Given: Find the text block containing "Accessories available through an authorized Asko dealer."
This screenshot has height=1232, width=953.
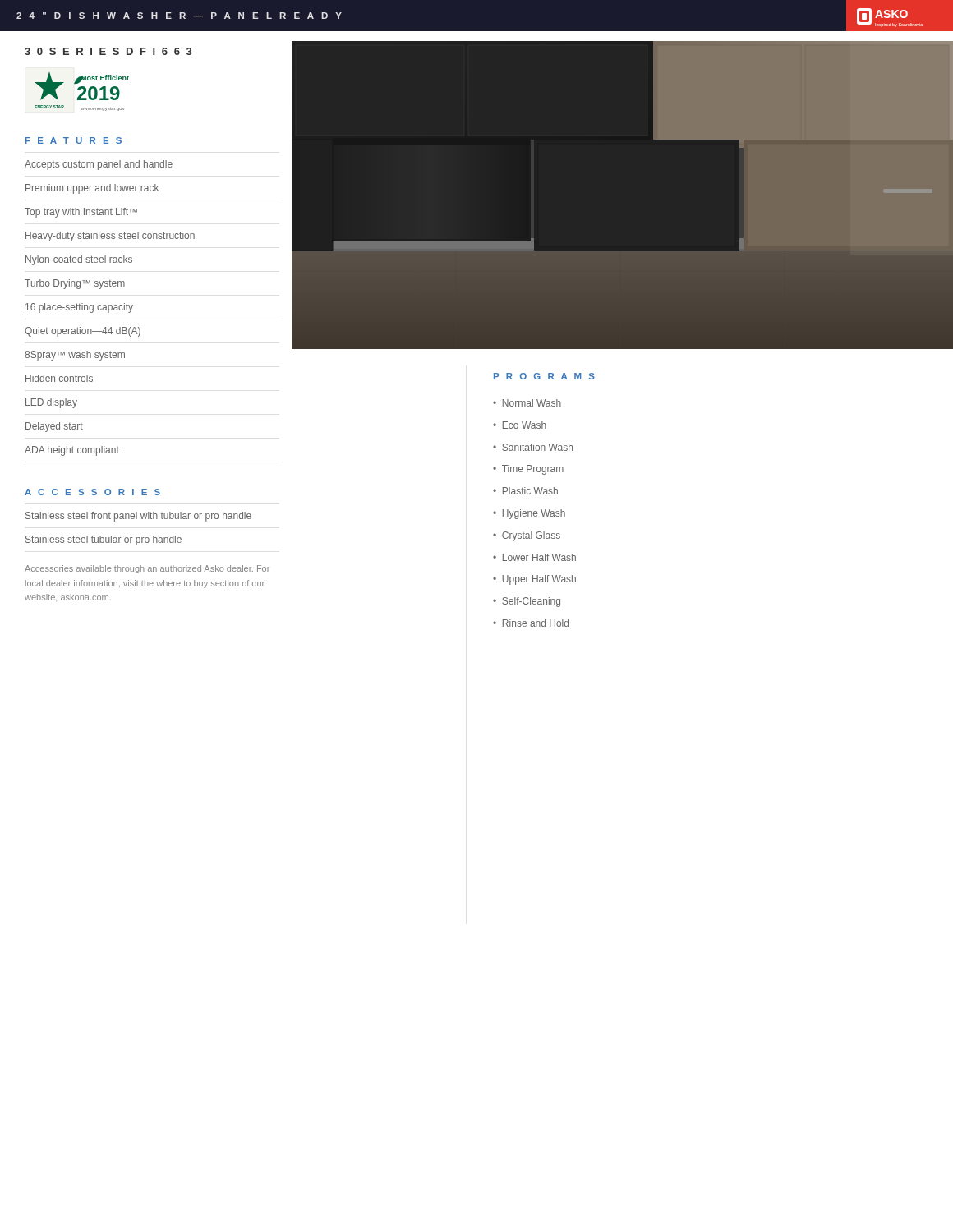Looking at the screenshot, I should pos(147,583).
